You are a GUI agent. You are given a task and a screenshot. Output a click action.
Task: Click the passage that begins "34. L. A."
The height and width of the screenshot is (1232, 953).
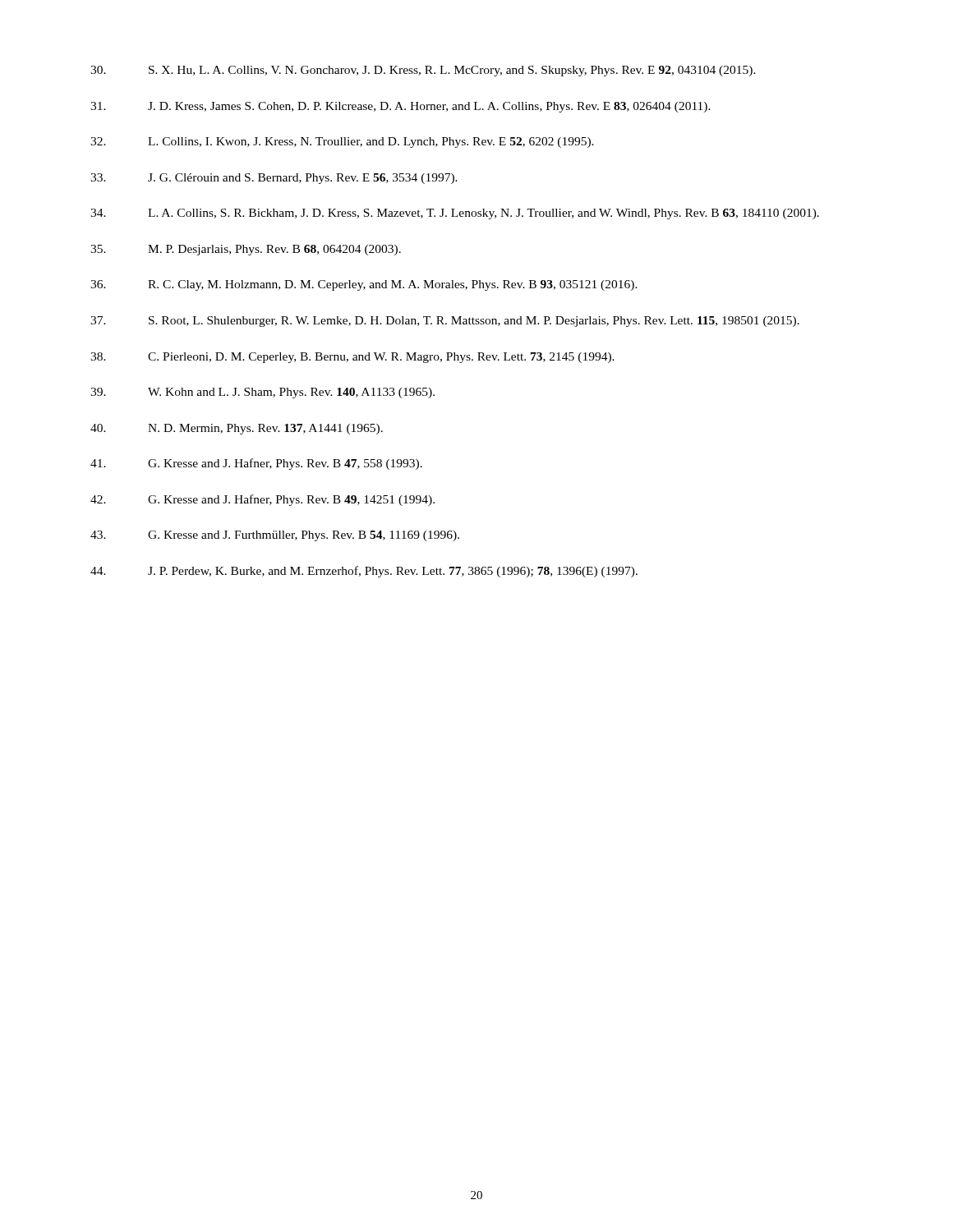click(476, 213)
